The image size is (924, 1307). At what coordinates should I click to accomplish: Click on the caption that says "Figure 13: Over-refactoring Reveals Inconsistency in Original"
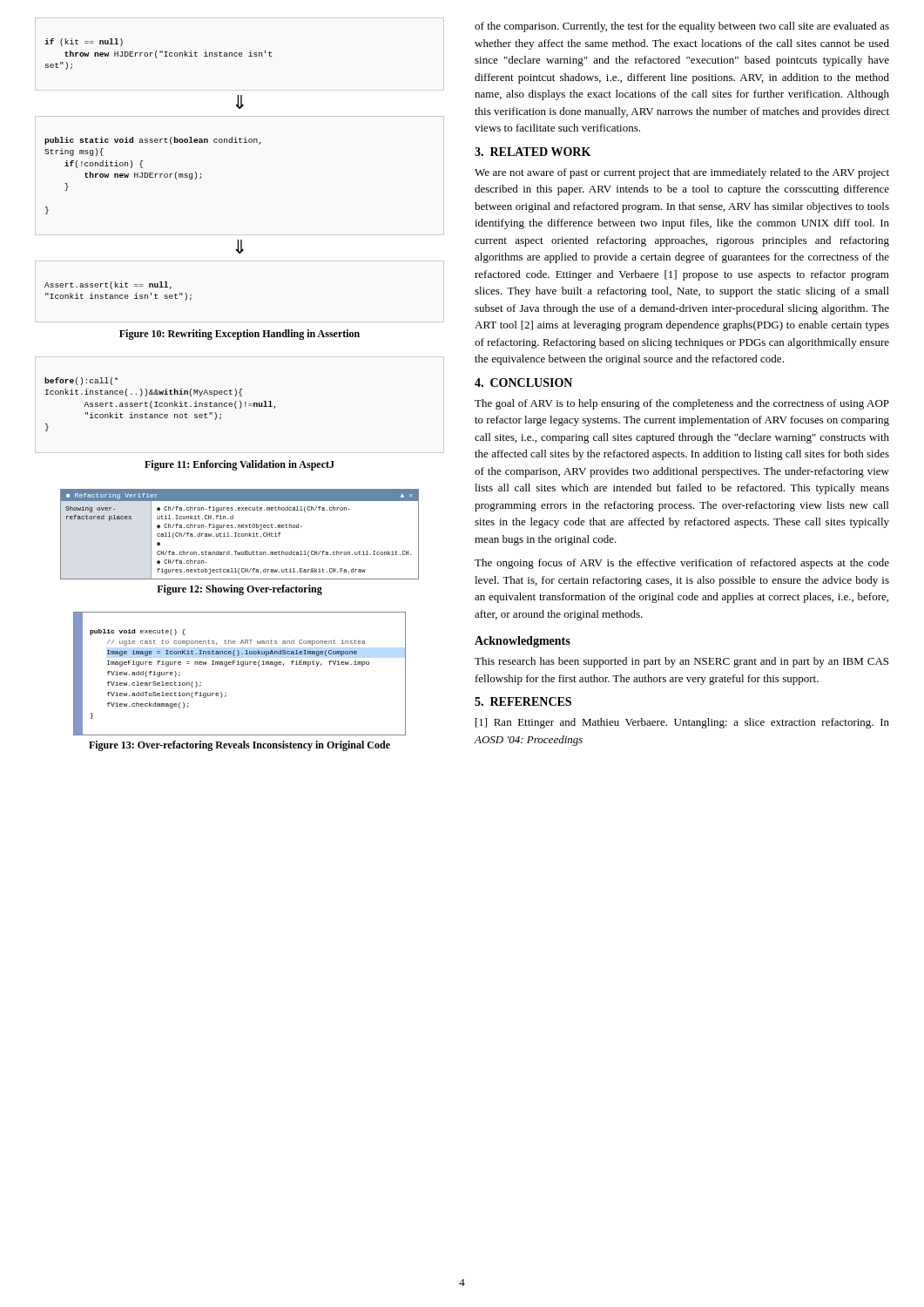240,745
